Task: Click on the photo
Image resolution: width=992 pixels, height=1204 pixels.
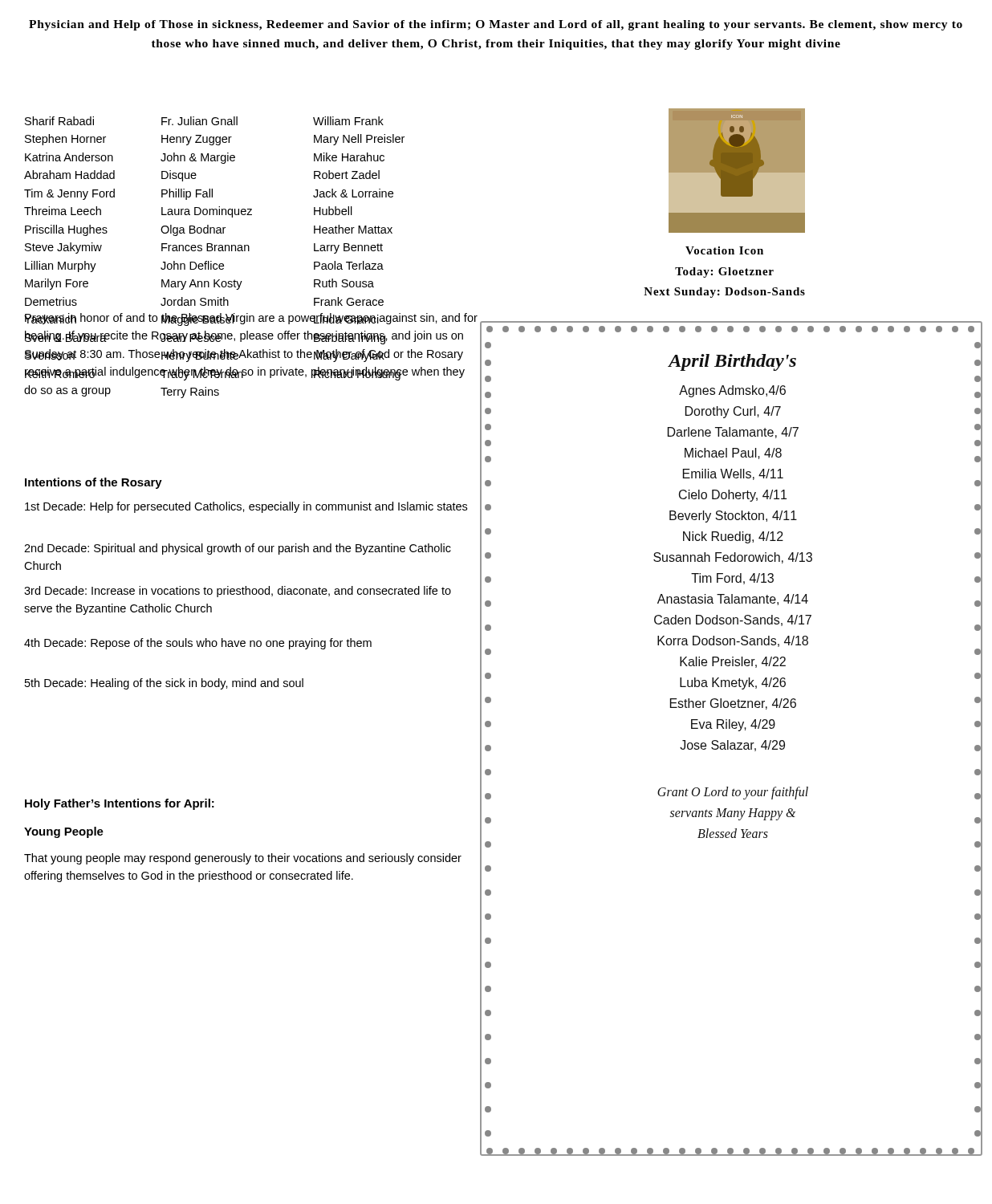Action: coord(737,172)
